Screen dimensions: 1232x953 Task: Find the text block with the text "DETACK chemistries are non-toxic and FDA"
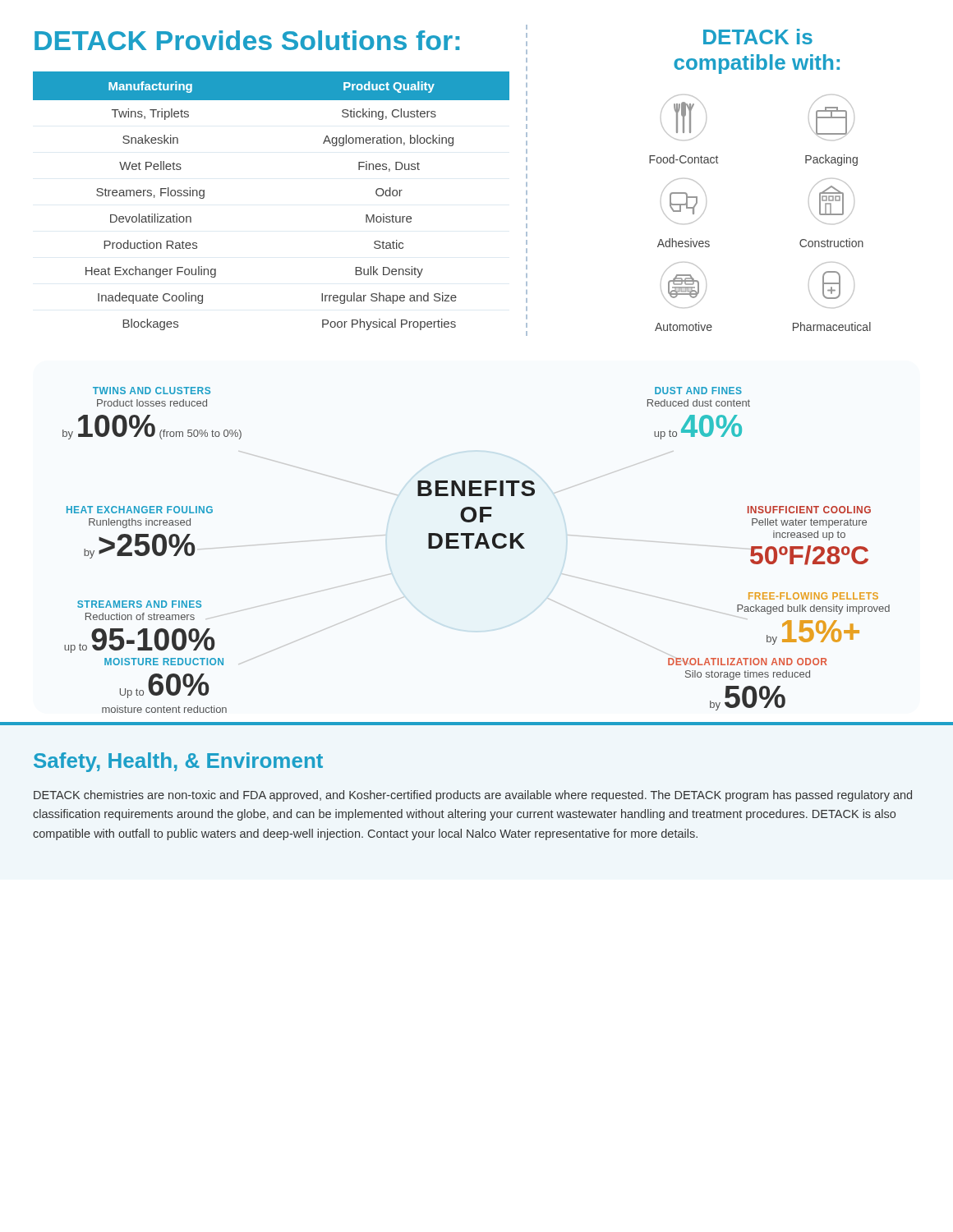[476, 815]
